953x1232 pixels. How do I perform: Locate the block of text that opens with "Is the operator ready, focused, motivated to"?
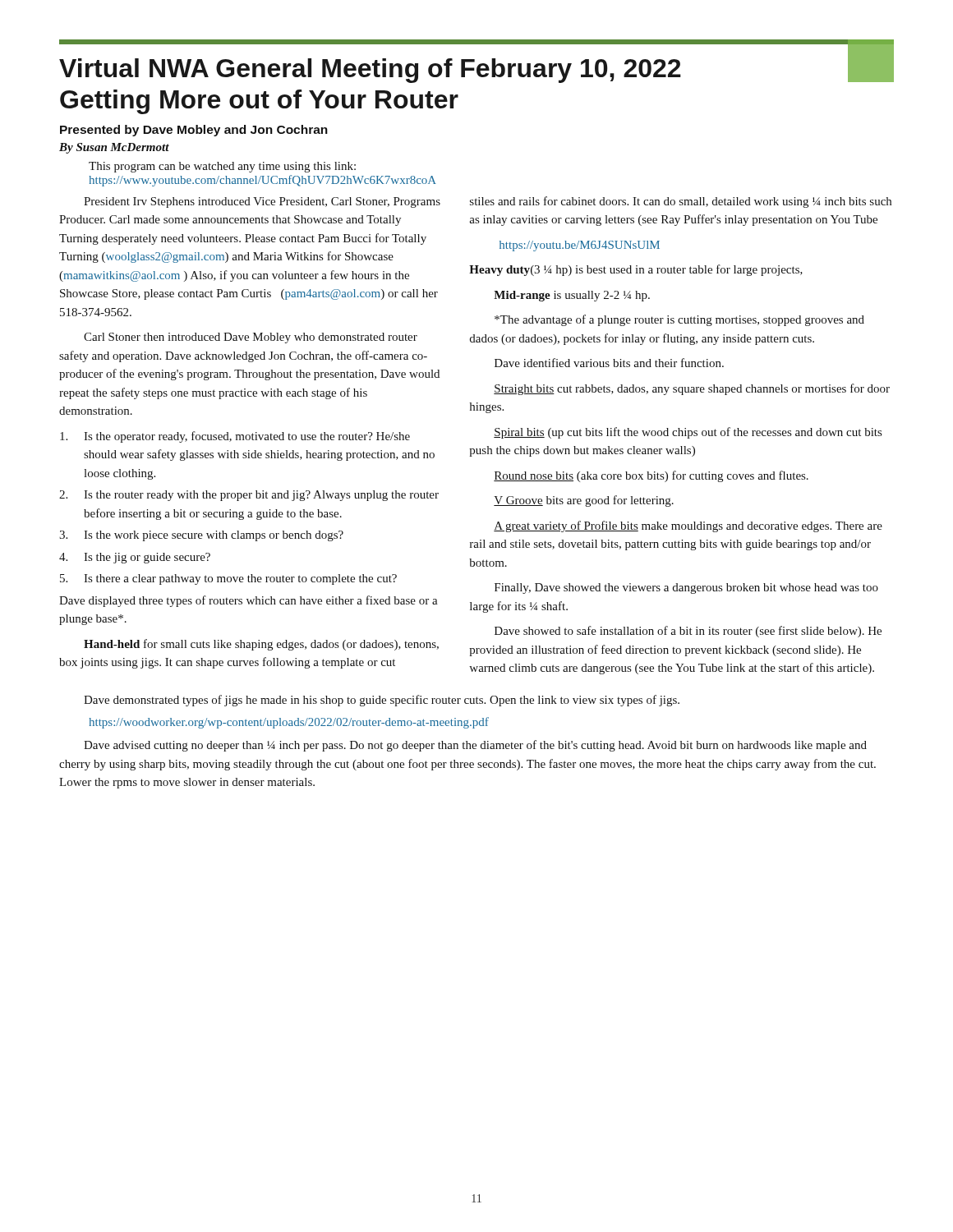[251, 455]
